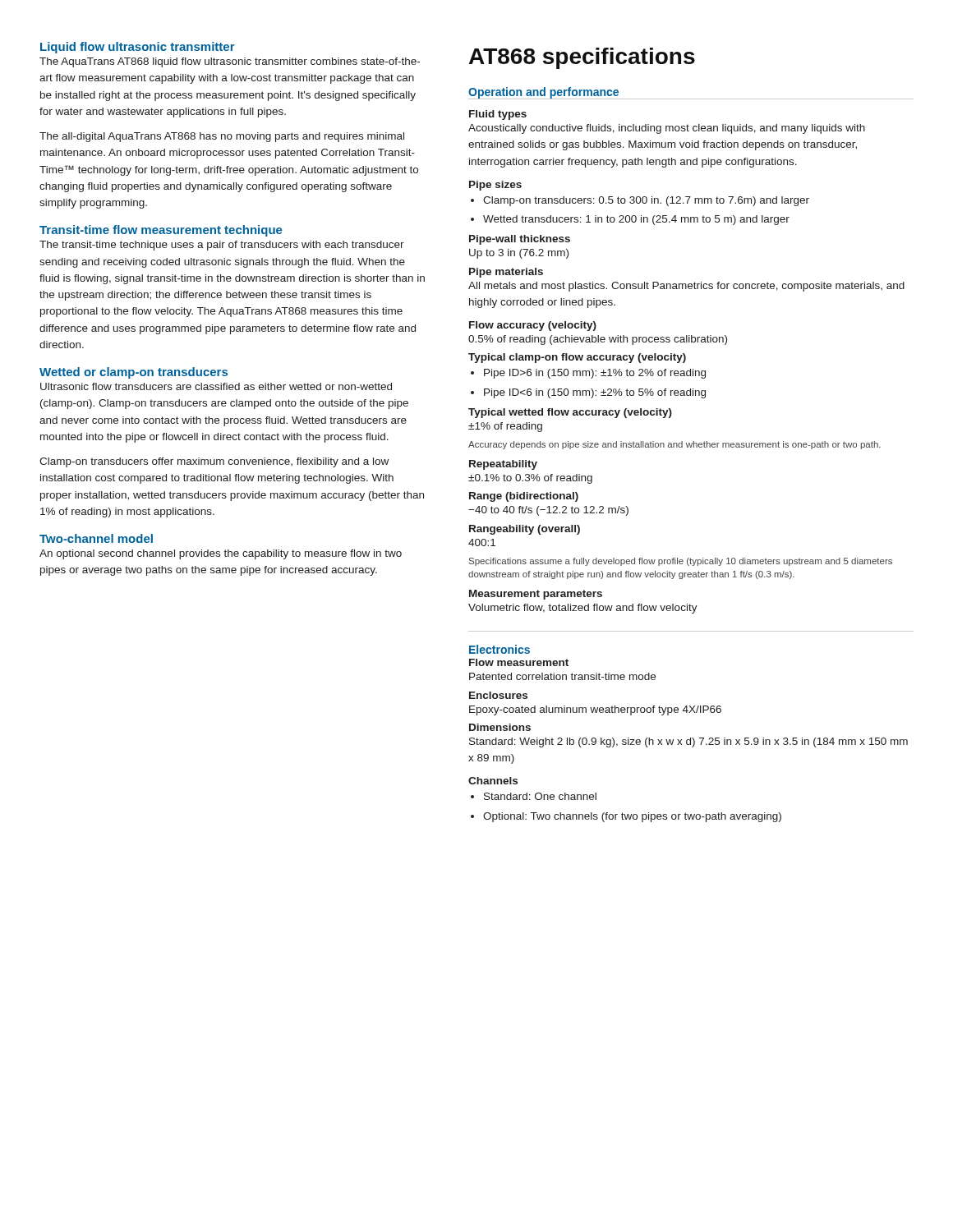Select the section header containing "Pipe sizes"
Image resolution: width=953 pixels, height=1232 pixels.
495,184
